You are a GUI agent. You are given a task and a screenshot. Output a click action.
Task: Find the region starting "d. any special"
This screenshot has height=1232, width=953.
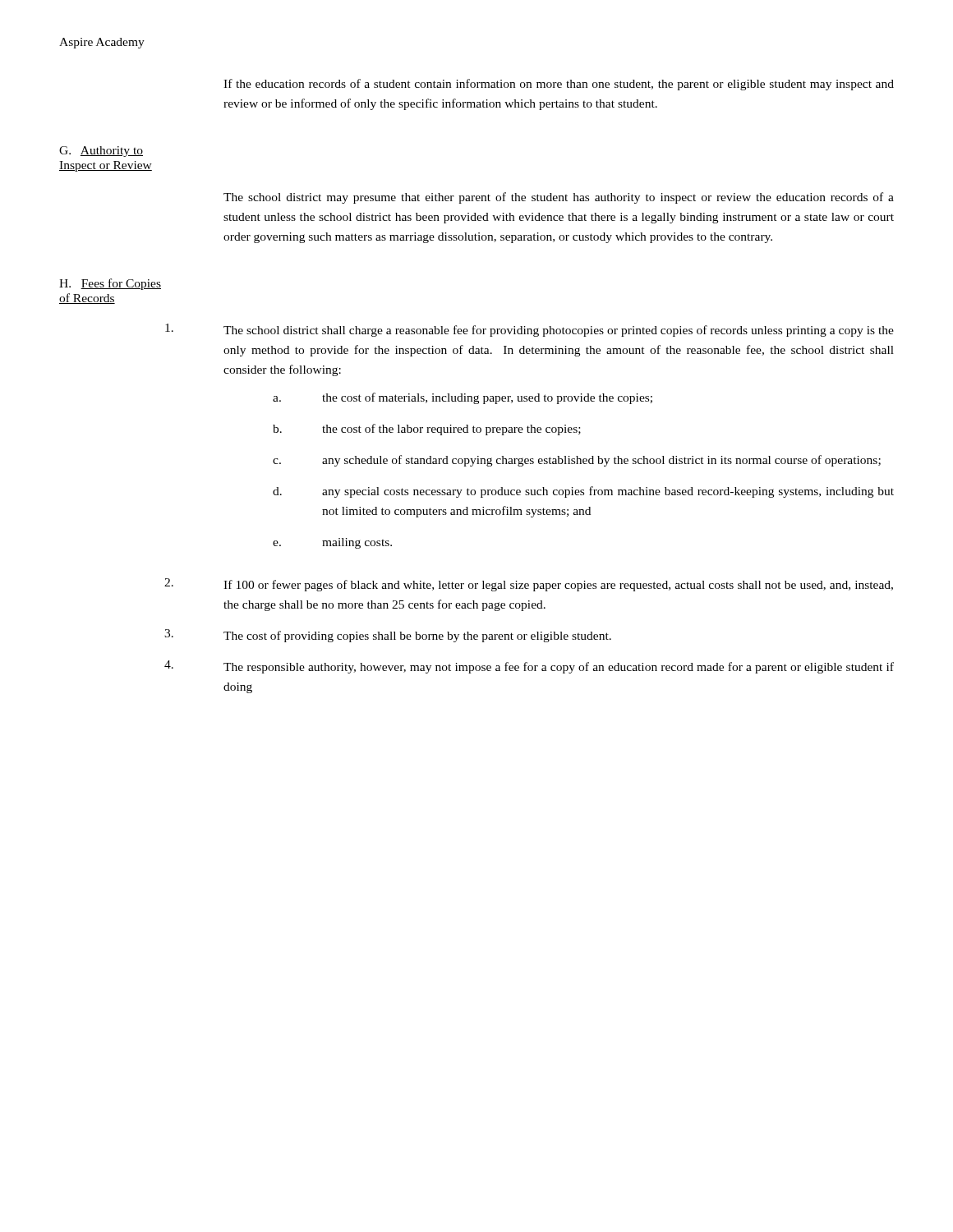[583, 501]
